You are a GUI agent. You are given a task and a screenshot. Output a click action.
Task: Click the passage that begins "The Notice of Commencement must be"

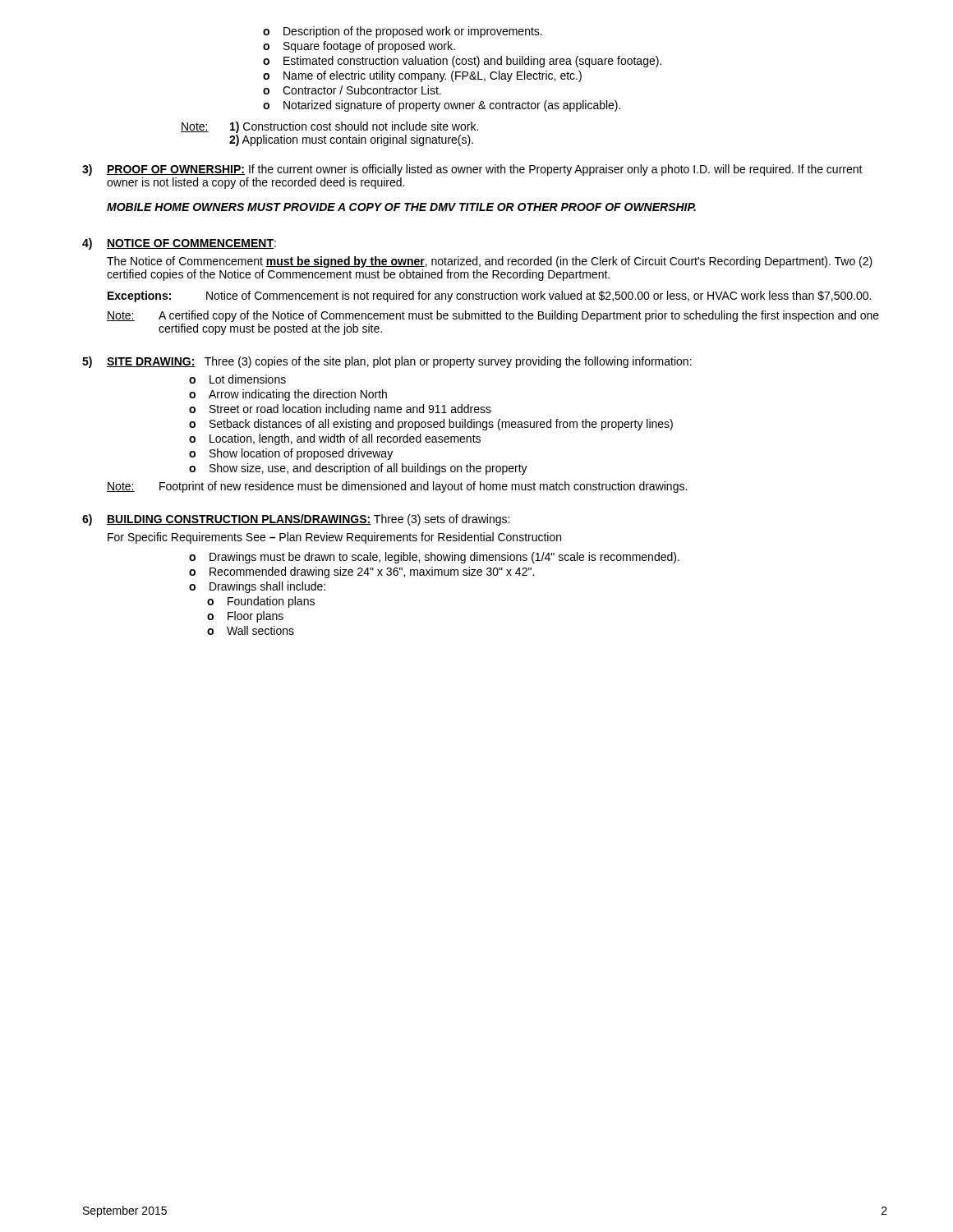pyautogui.click(x=490, y=268)
